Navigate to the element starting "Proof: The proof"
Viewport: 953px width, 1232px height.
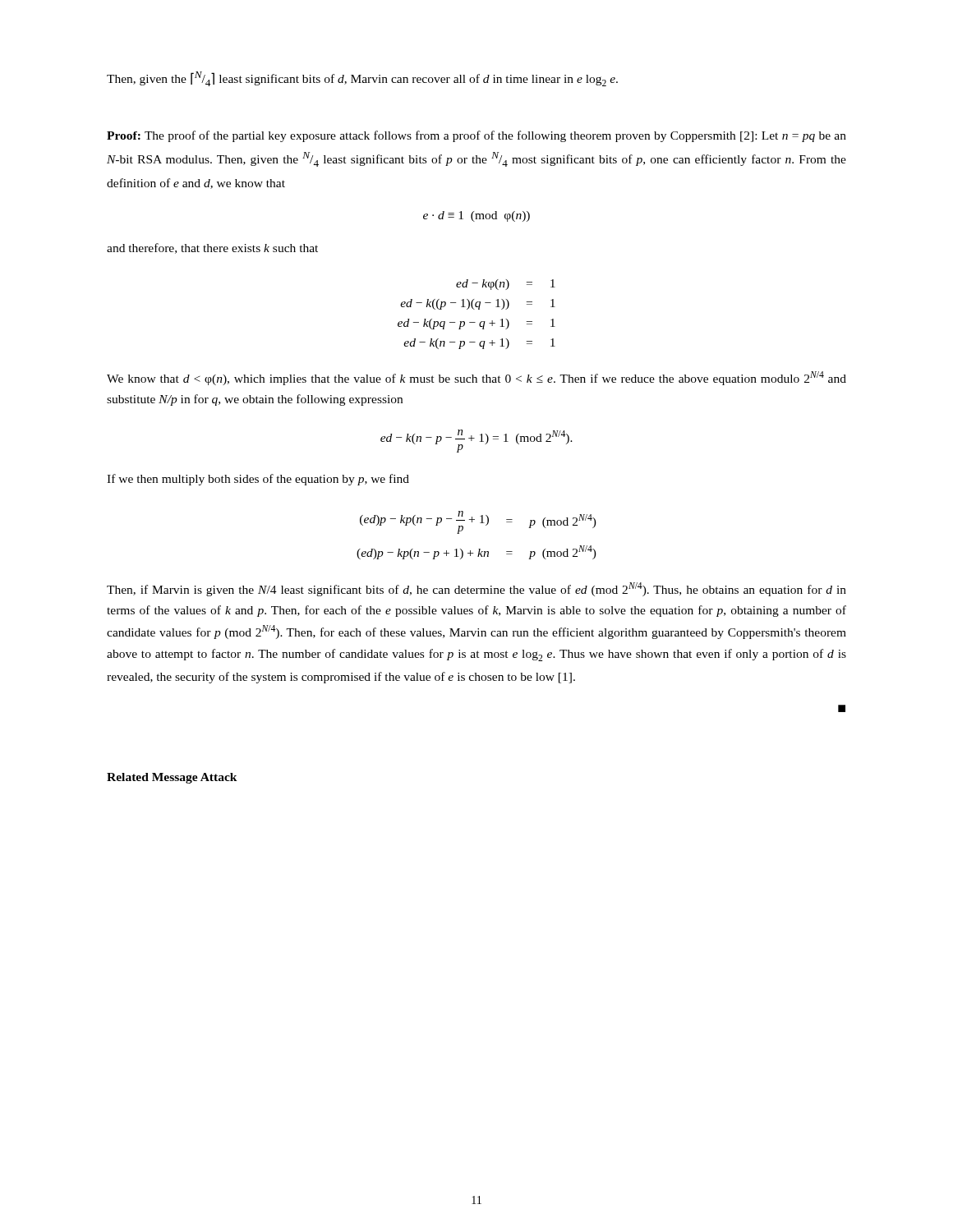[x=476, y=159]
